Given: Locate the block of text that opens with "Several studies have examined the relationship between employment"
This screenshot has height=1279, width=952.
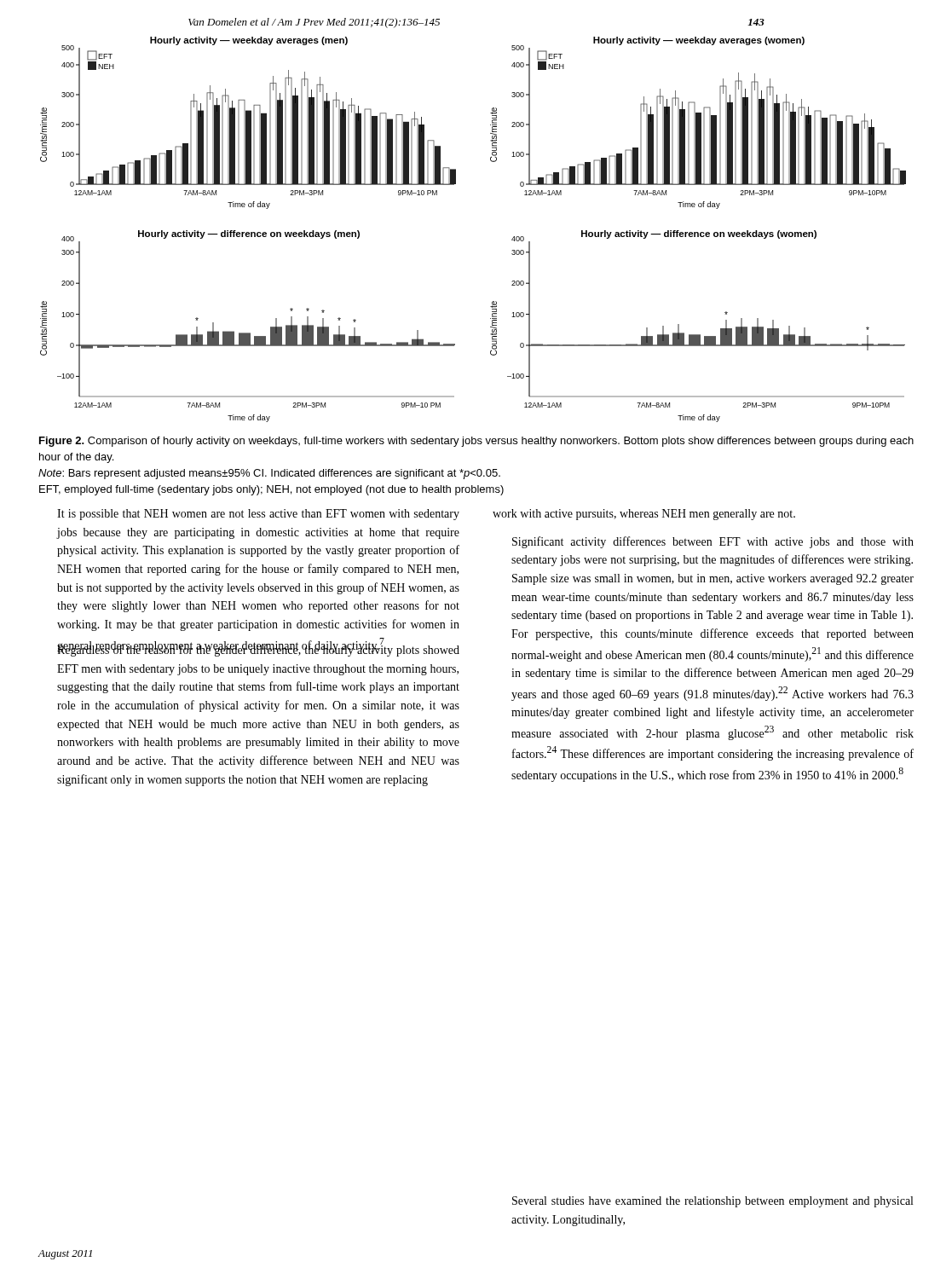Looking at the screenshot, I should coord(713,1211).
